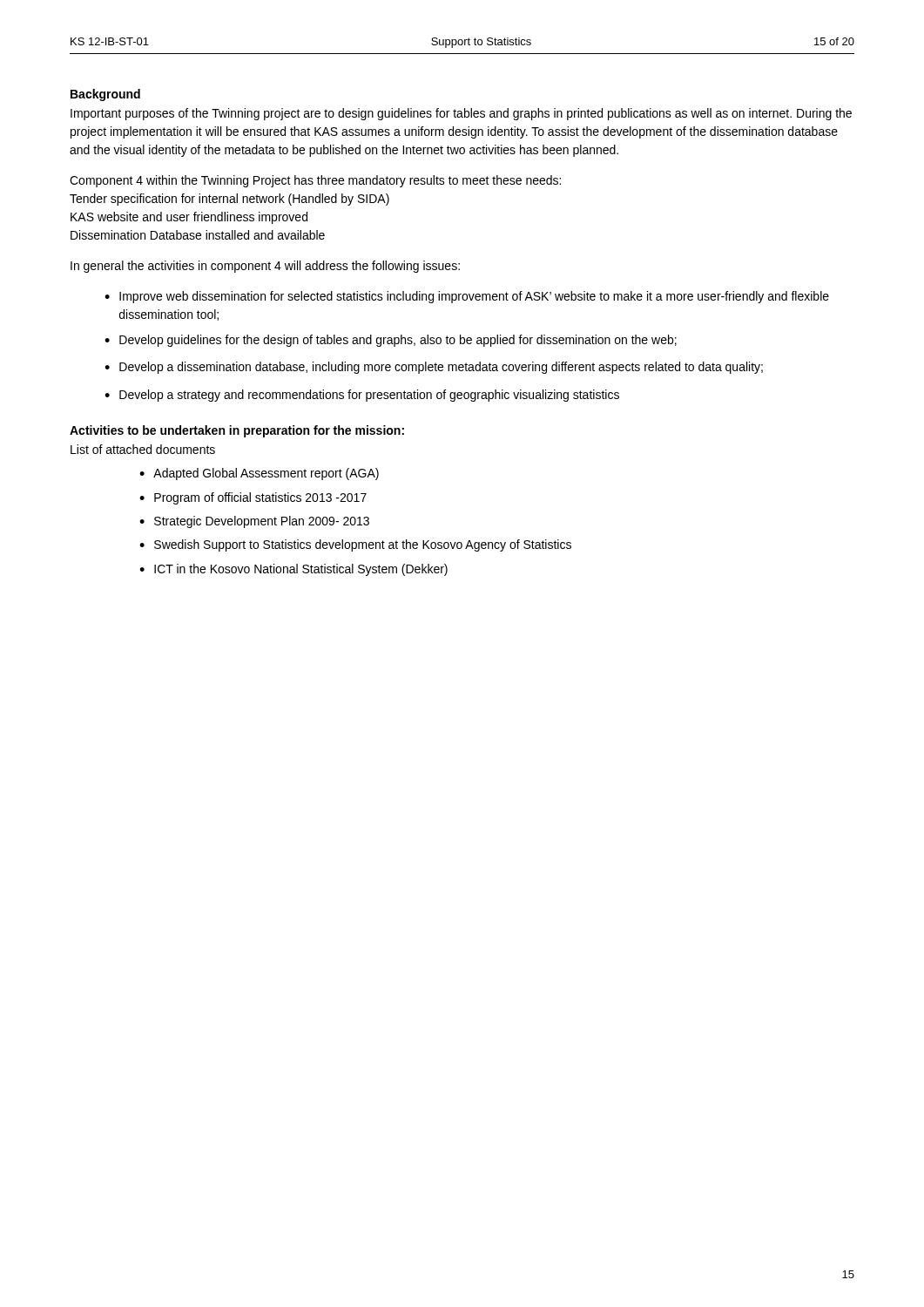Locate the text block that reads "In general the activities in component 4"
This screenshot has width=924, height=1307.
coord(265,266)
